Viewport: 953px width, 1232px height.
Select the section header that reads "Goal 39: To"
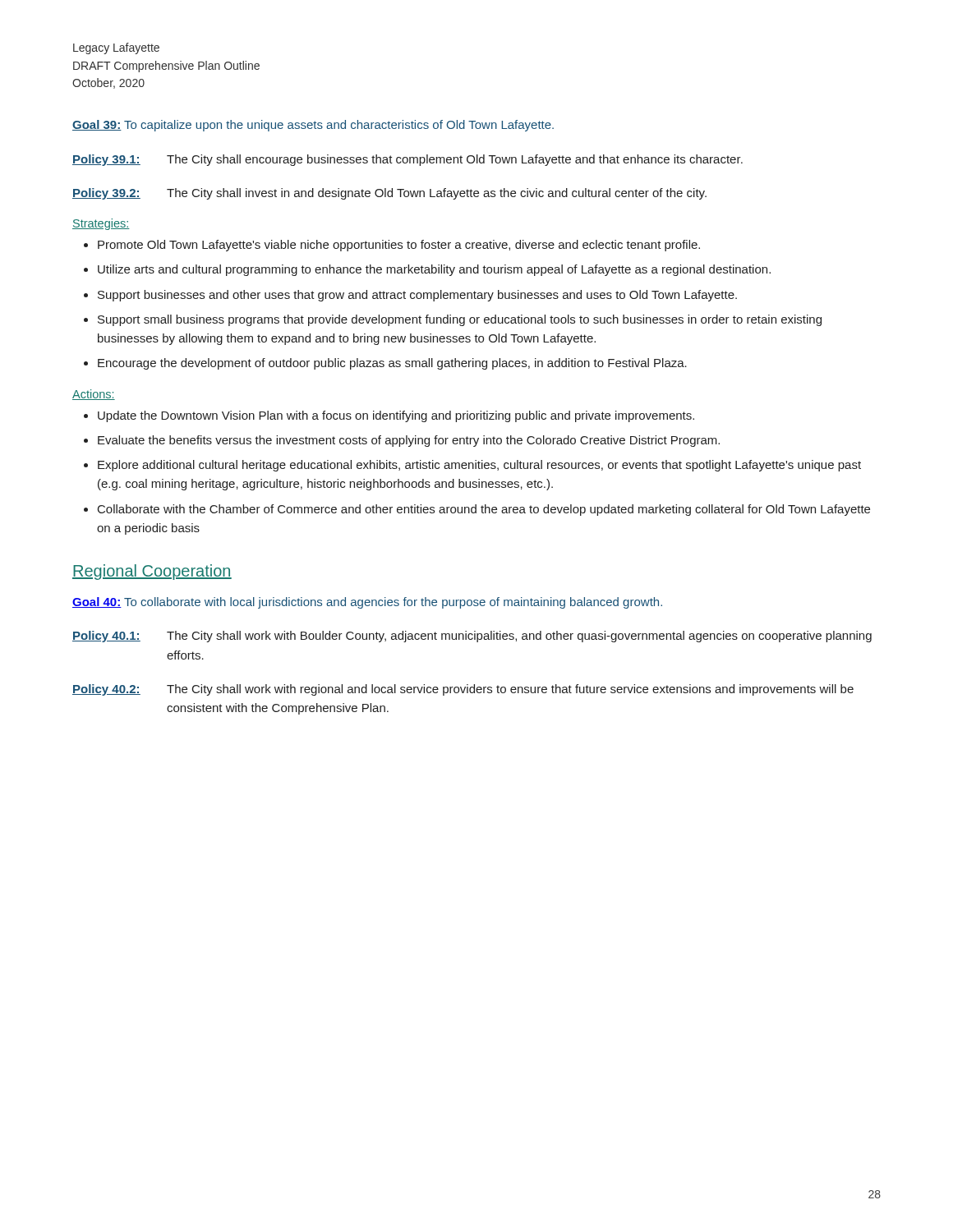(x=314, y=124)
